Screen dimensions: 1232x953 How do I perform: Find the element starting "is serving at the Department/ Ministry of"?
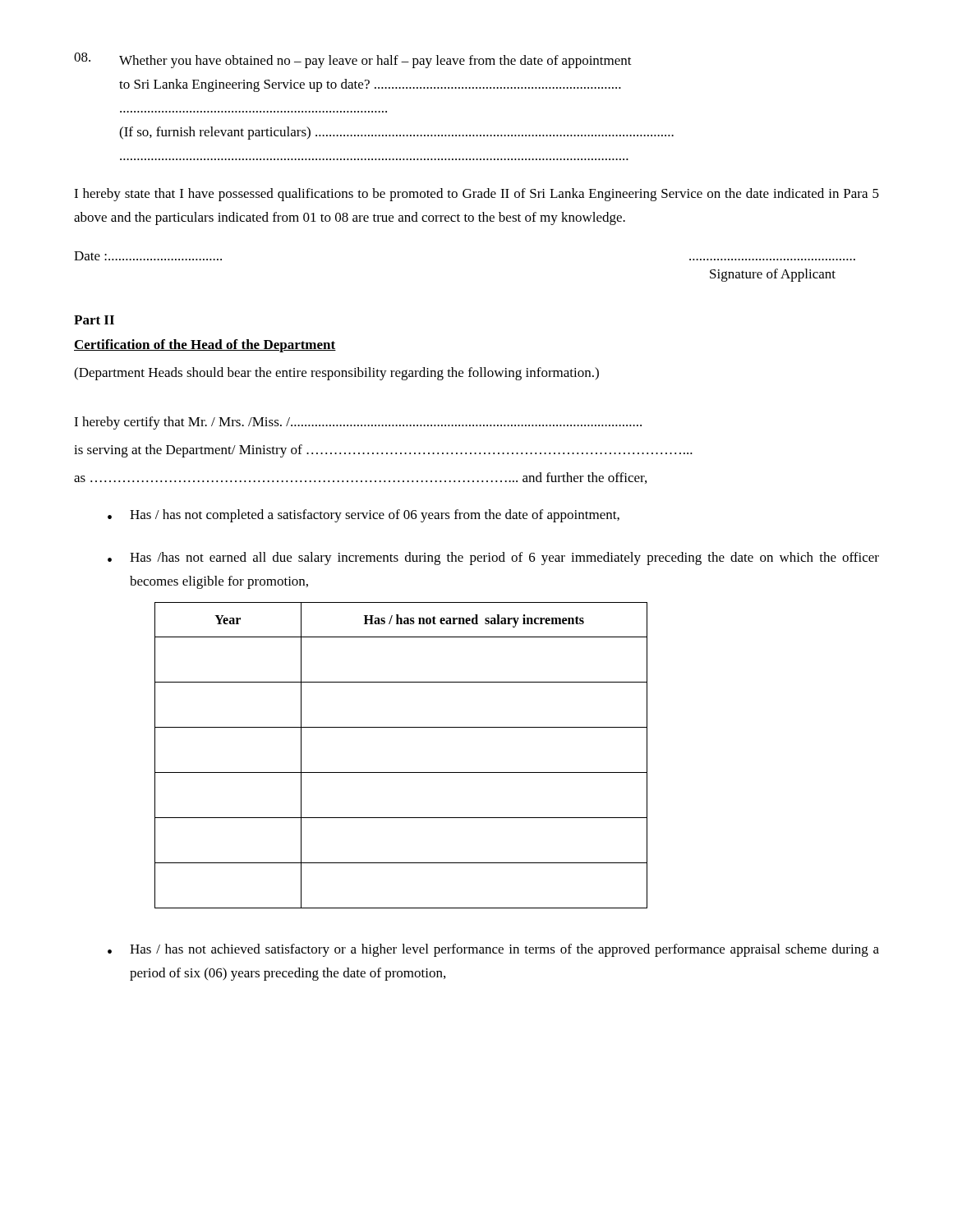[384, 450]
